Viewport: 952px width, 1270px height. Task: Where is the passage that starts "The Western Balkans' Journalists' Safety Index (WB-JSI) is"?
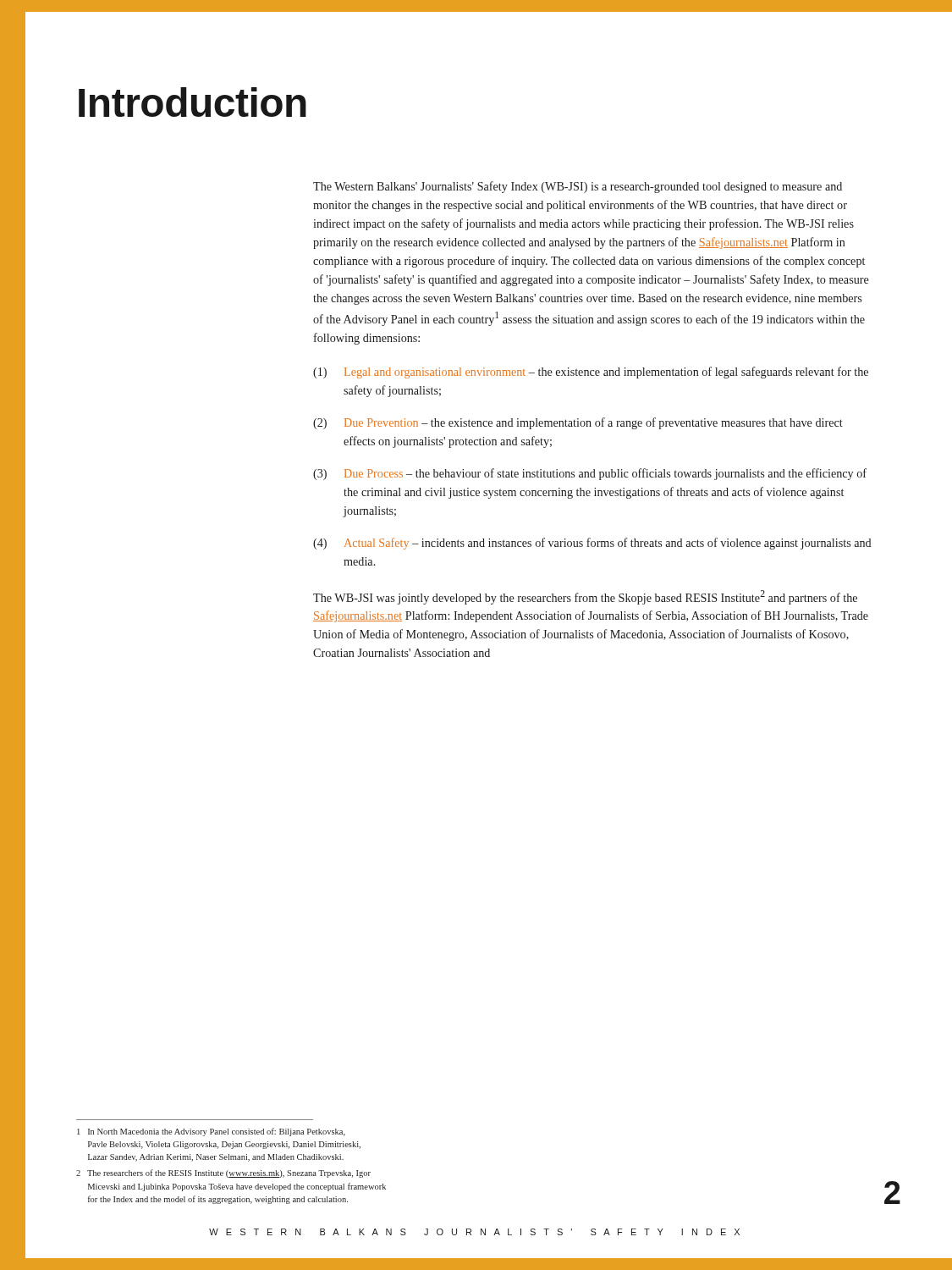pyautogui.click(x=592, y=262)
